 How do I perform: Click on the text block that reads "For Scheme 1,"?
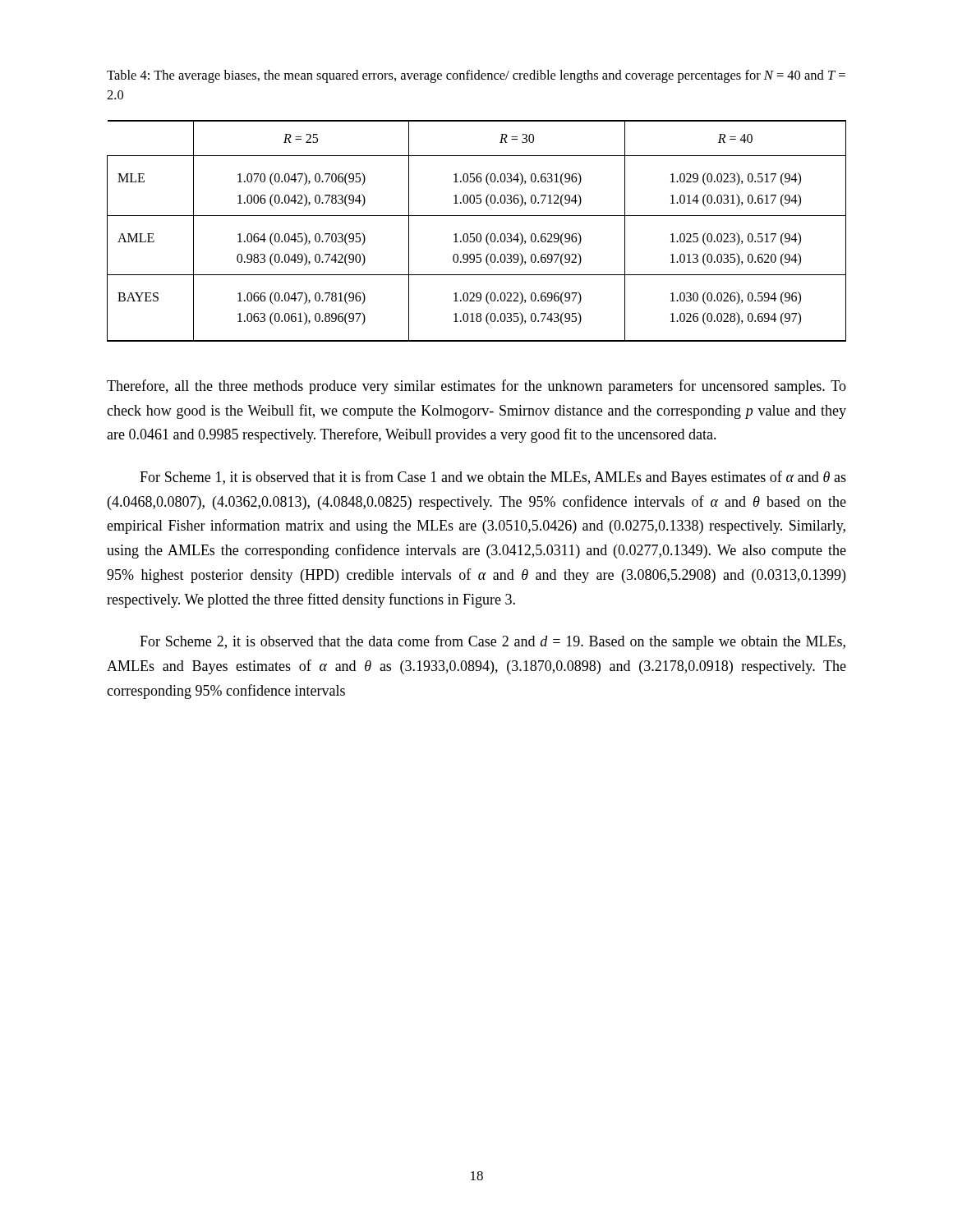(476, 538)
